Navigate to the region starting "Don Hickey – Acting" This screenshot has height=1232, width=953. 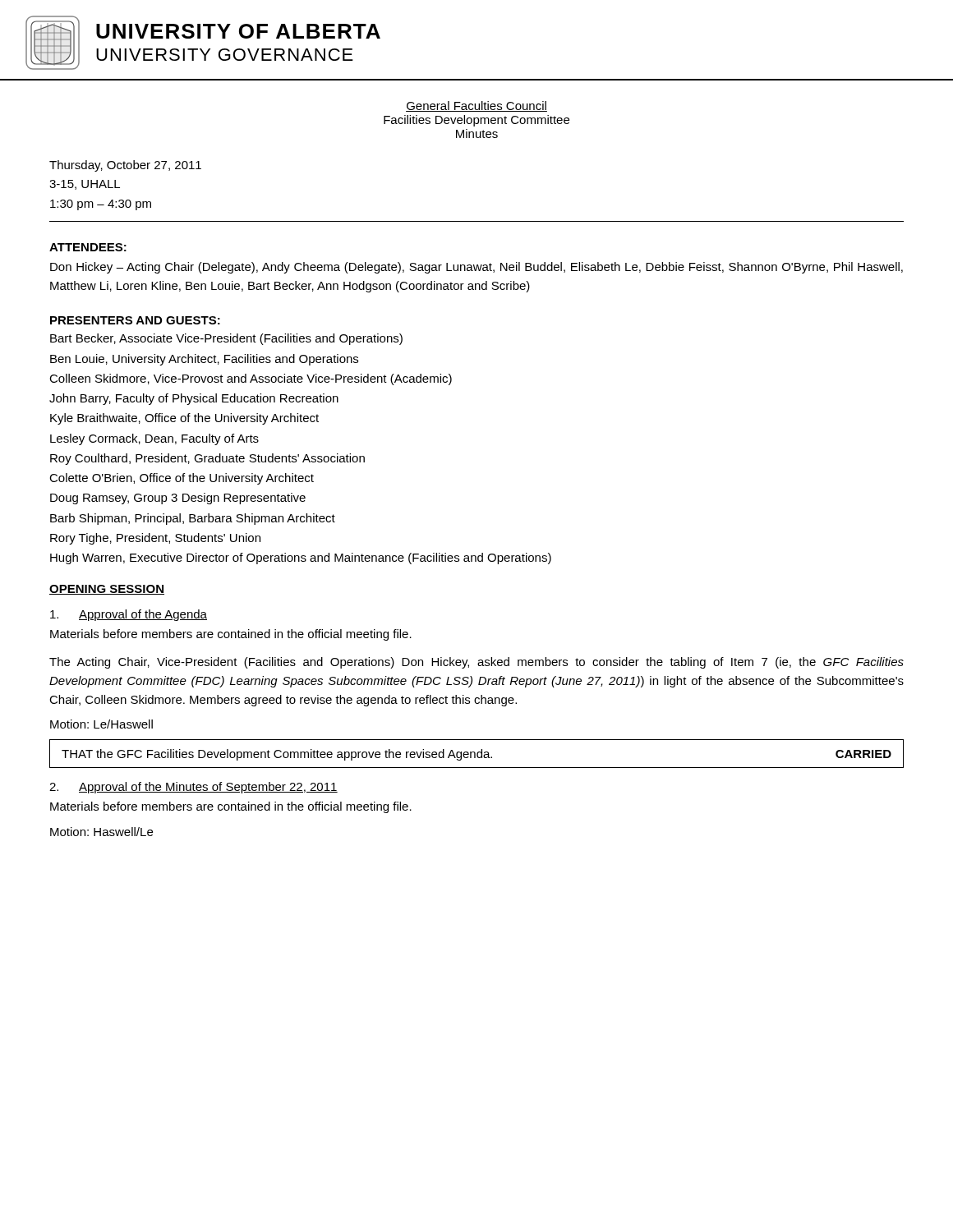point(476,276)
